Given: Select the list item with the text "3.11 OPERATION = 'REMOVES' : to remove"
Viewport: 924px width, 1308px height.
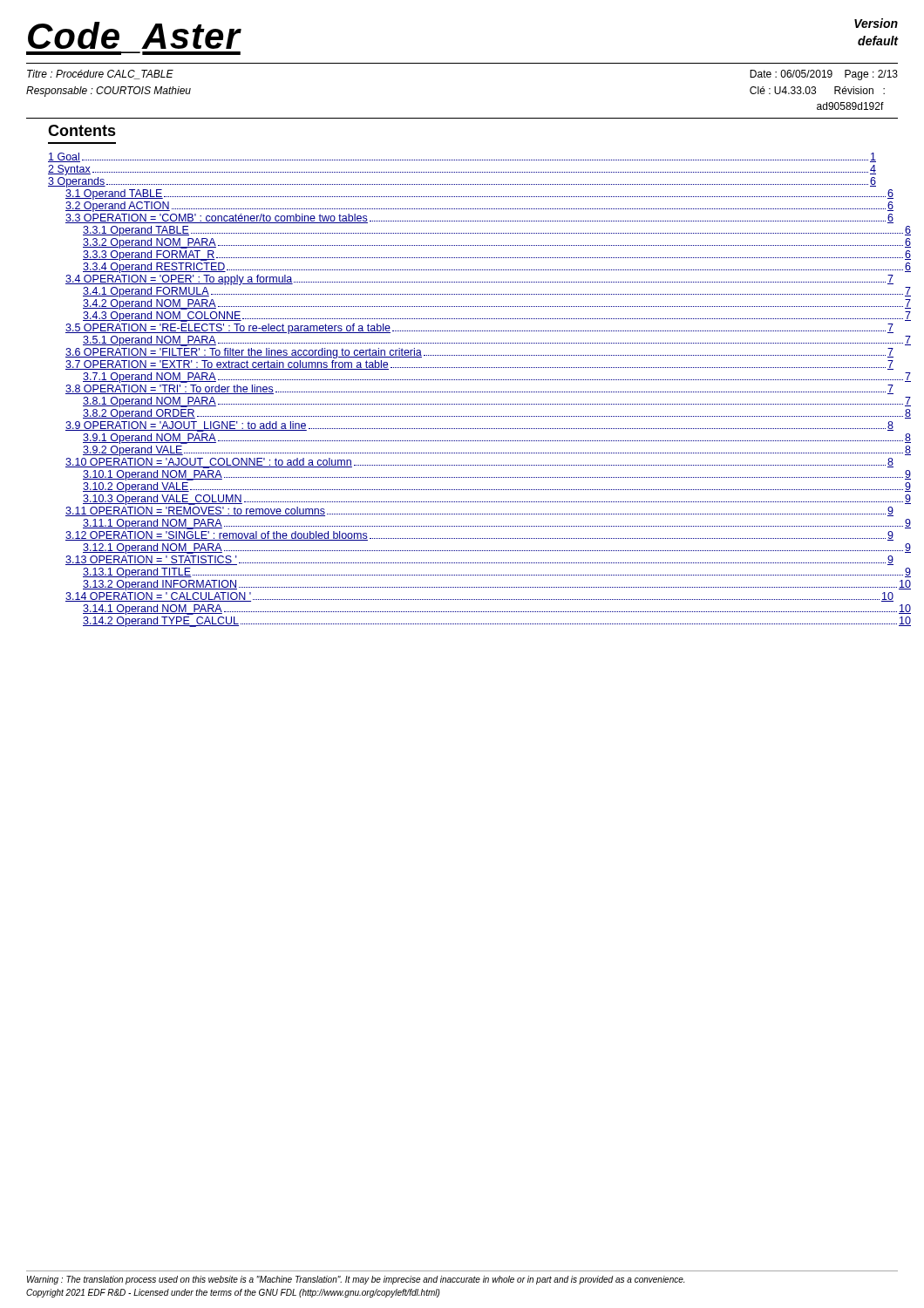Looking at the screenshot, I should tap(479, 511).
